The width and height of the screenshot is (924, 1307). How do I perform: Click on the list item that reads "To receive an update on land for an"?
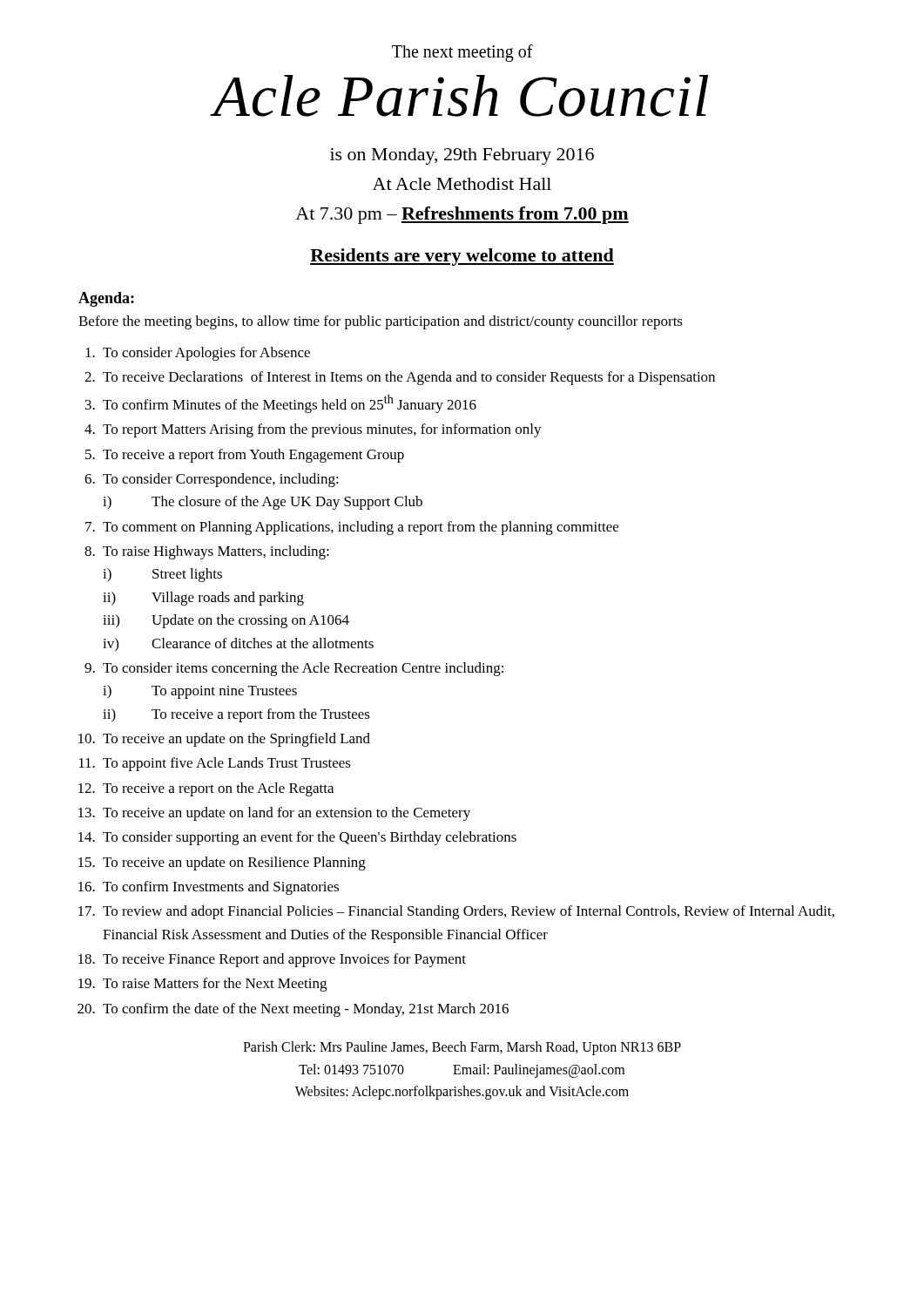[x=287, y=812]
